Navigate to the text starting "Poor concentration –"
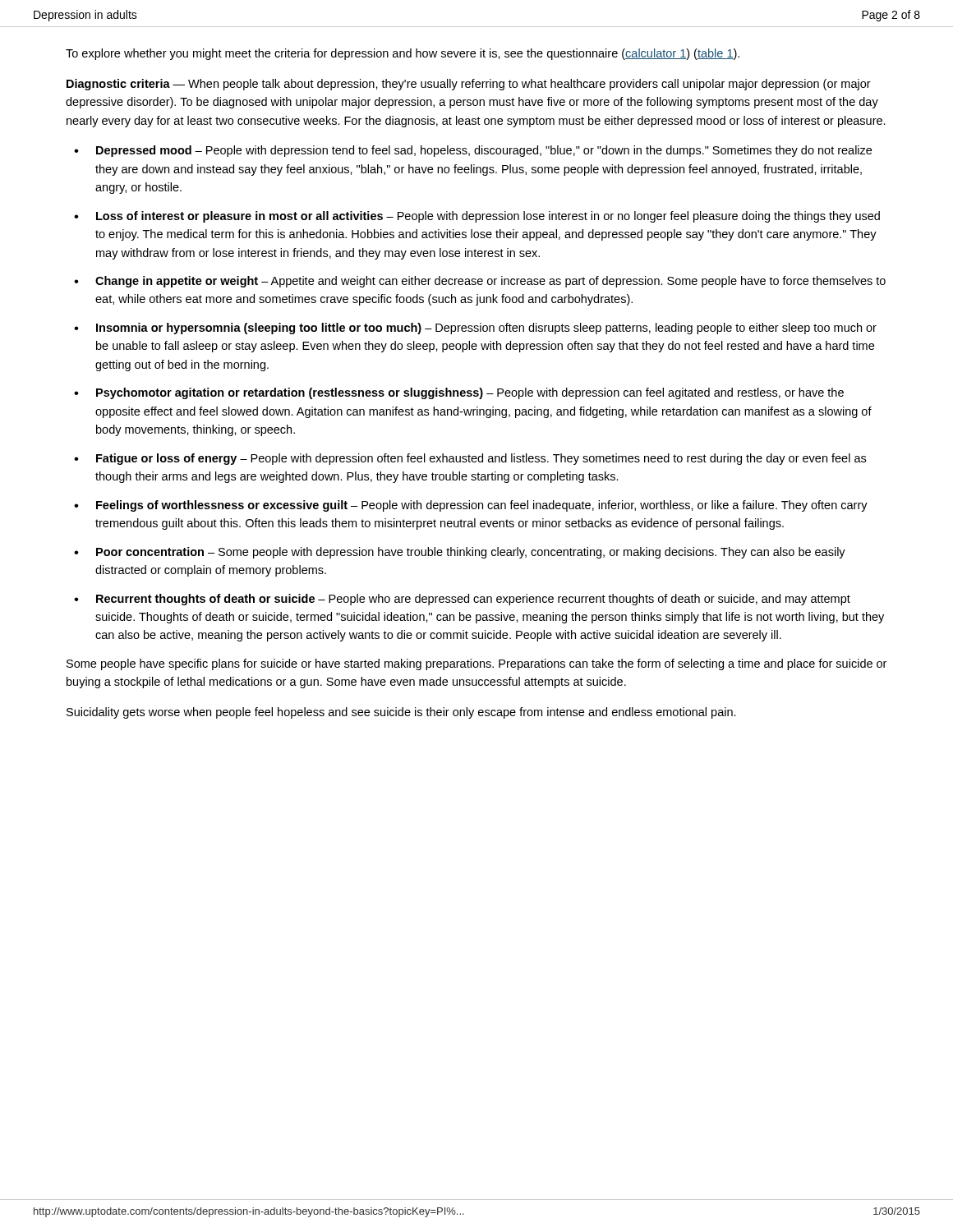Viewport: 953px width, 1232px height. click(470, 561)
